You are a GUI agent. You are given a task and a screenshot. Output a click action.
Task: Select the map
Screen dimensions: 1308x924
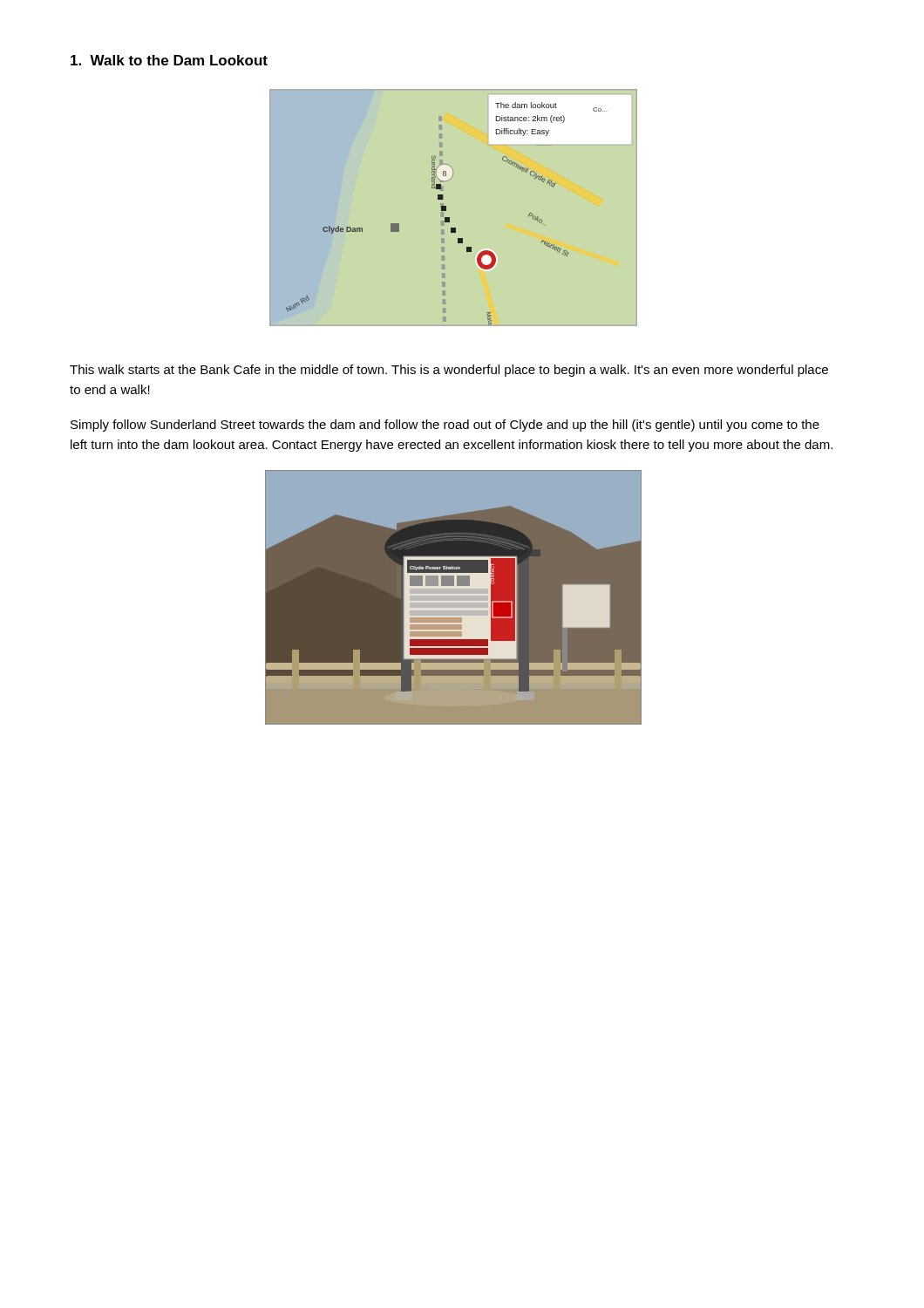[x=453, y=209]
